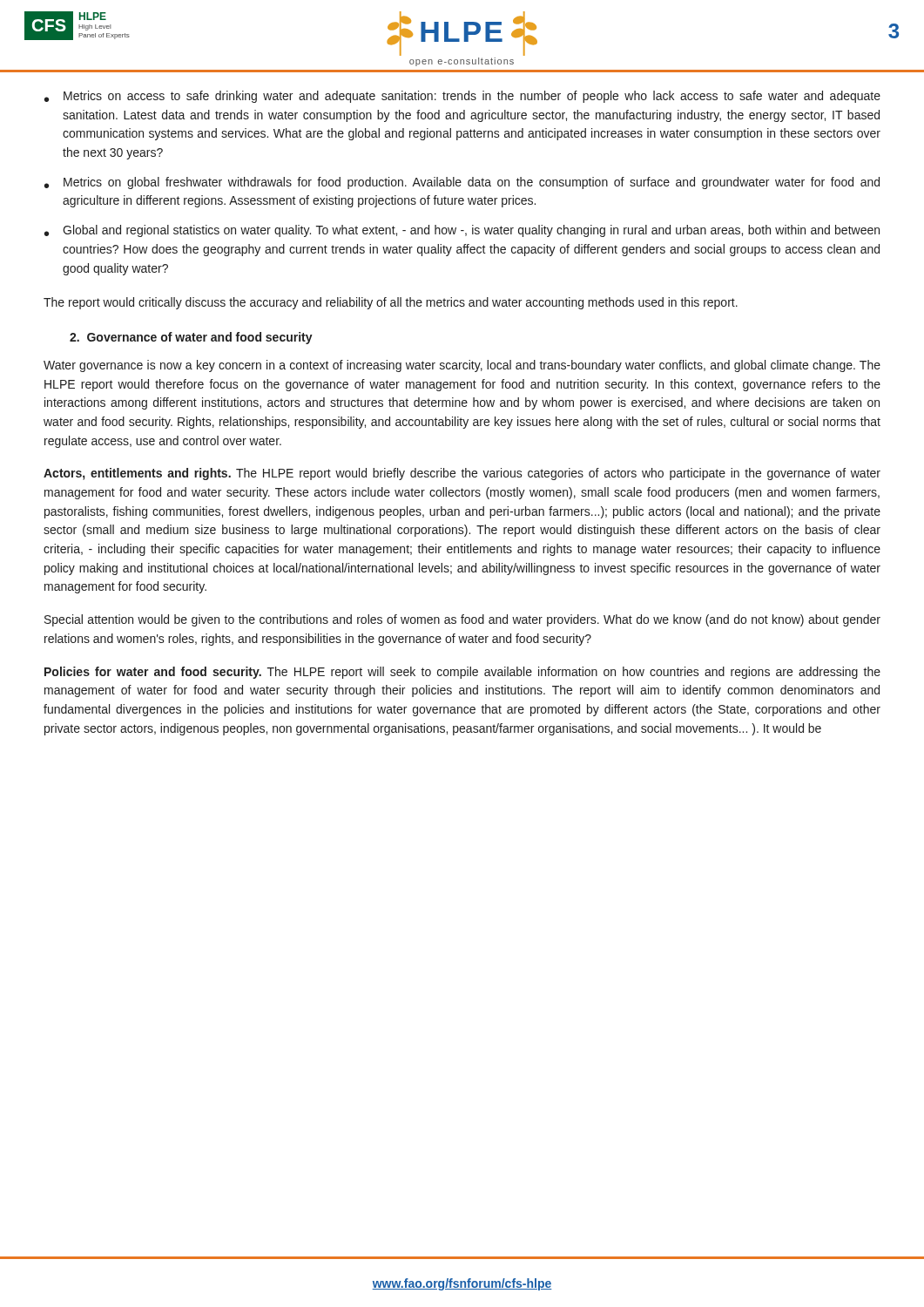The image size is (924, 1307).
Task: Point to the block beginning "The report would critically discuss the accuracy and"
Action: click(x=391, y=303)
